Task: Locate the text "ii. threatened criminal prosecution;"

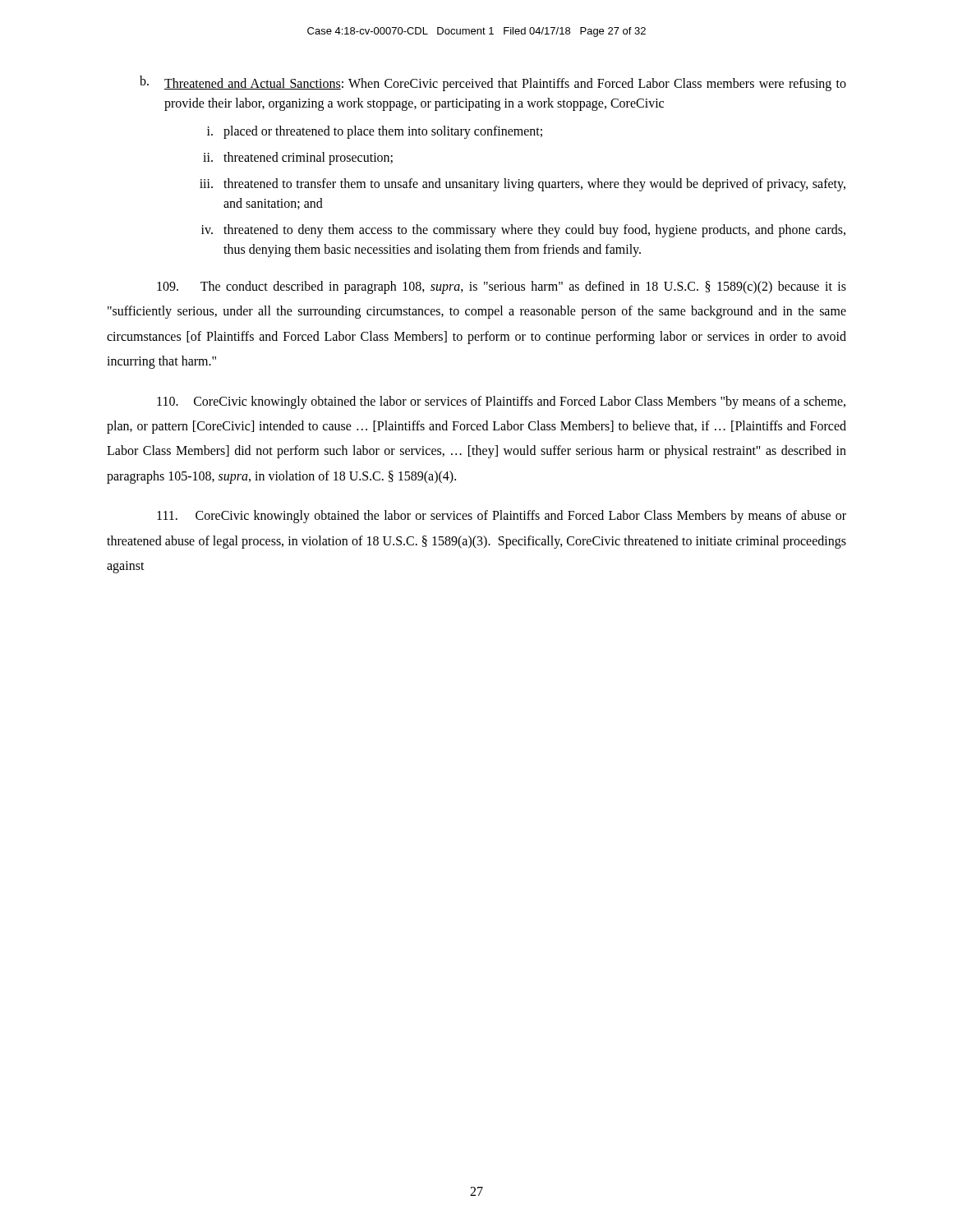Action: click(298, 159)
